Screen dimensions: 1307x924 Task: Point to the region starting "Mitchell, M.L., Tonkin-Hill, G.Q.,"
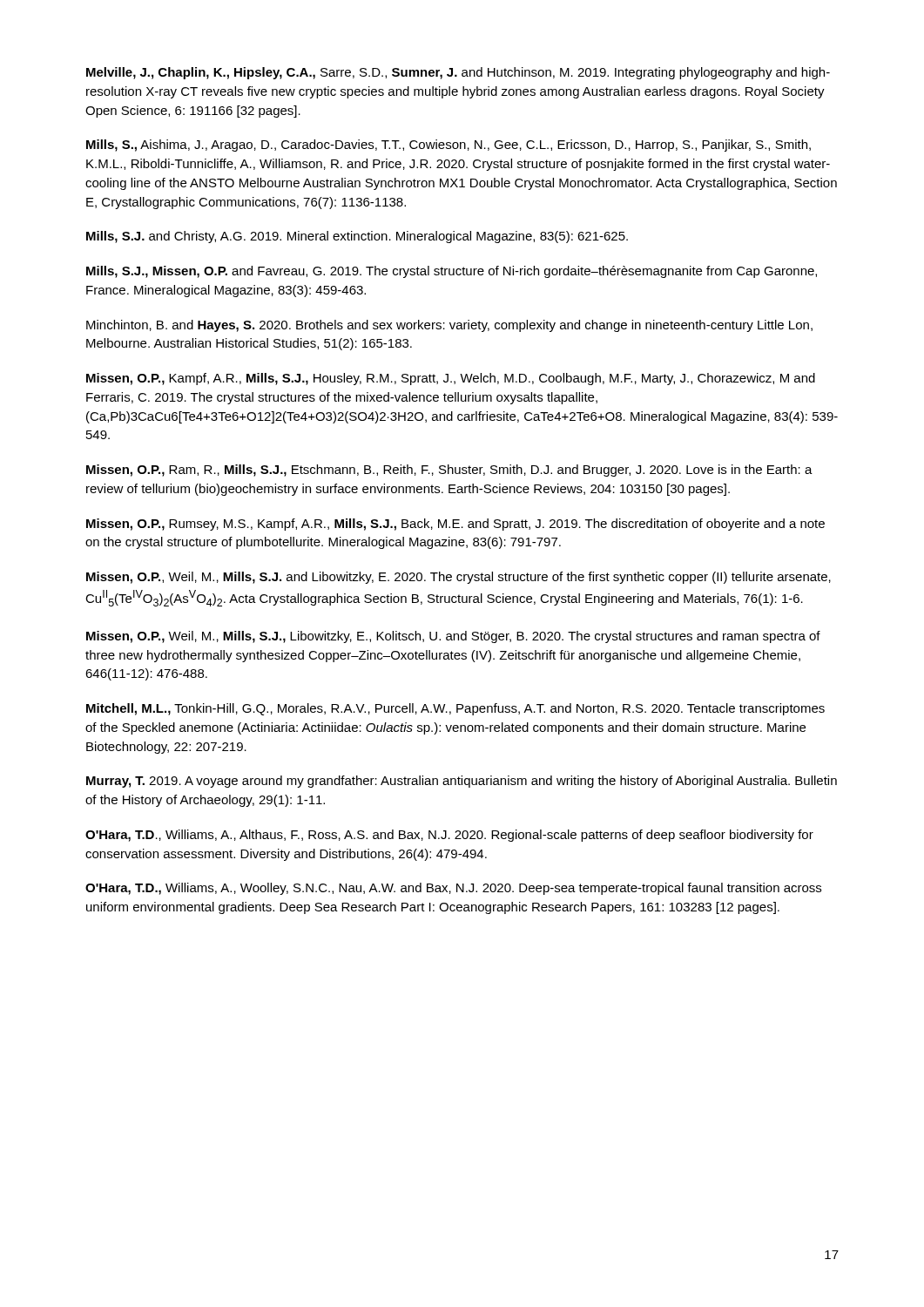click(455, 727)
